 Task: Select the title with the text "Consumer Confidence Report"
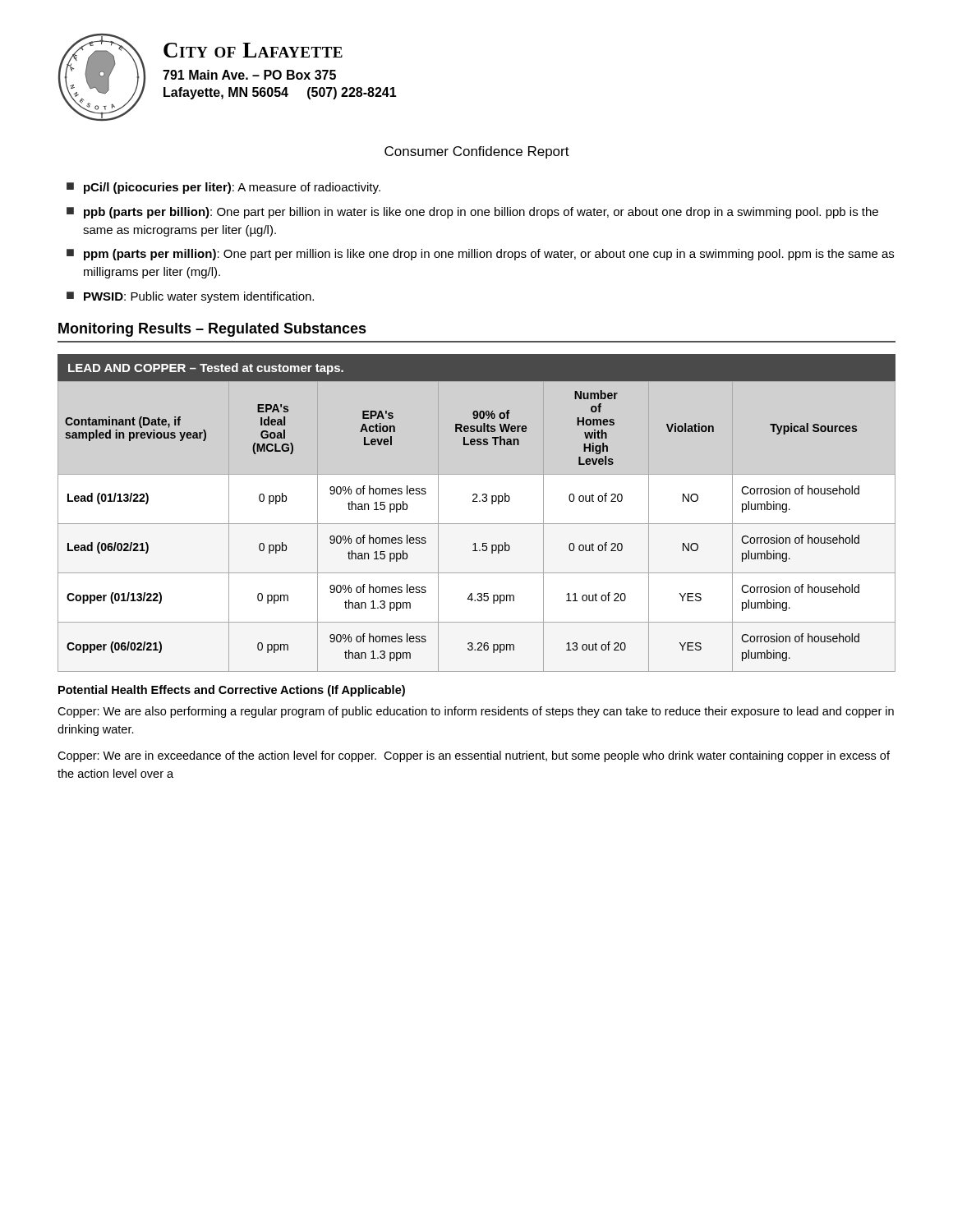[x=476, y=152]
